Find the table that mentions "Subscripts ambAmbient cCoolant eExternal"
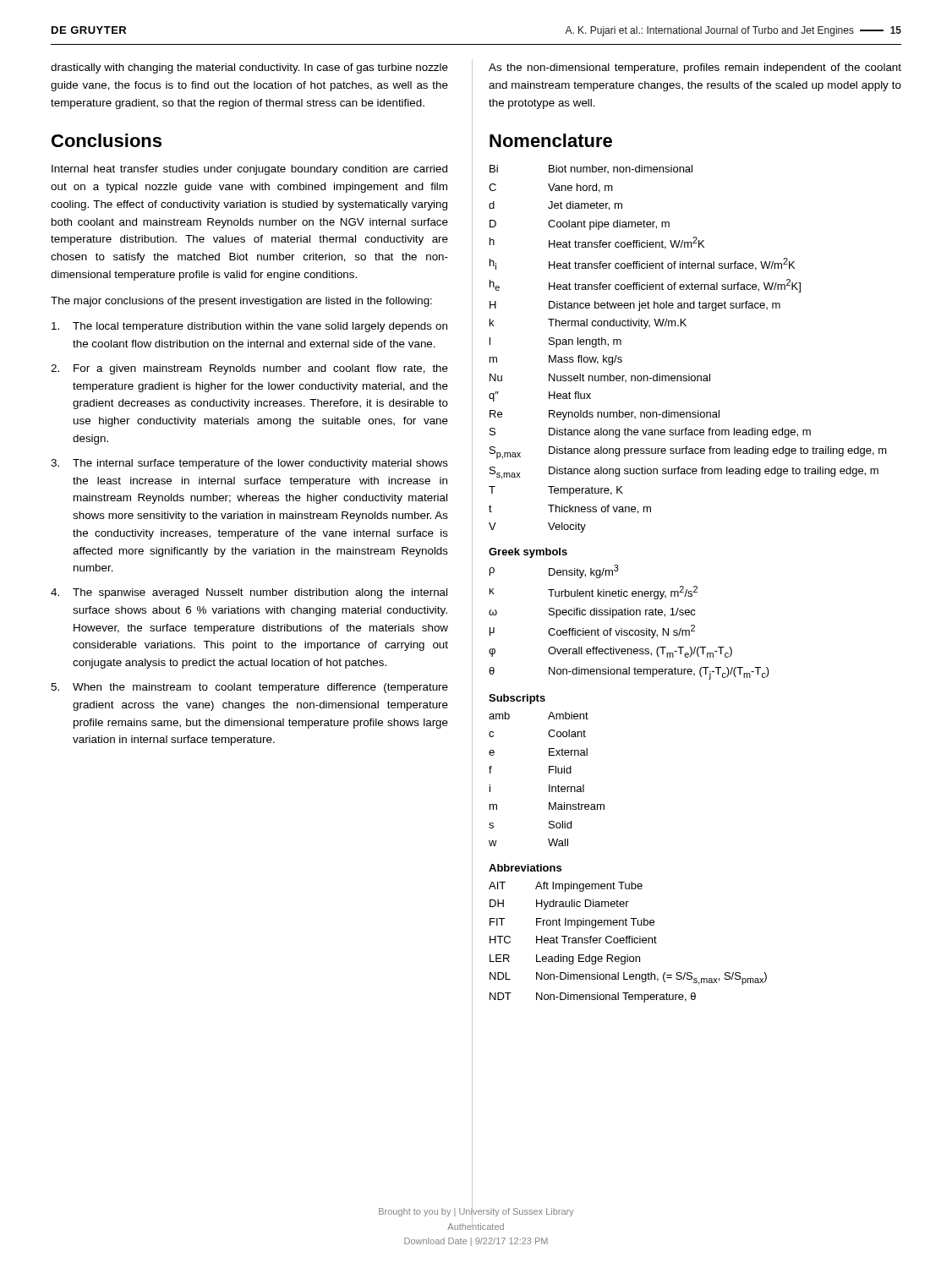The image size is (952, 1268). [x=695, y=771]
